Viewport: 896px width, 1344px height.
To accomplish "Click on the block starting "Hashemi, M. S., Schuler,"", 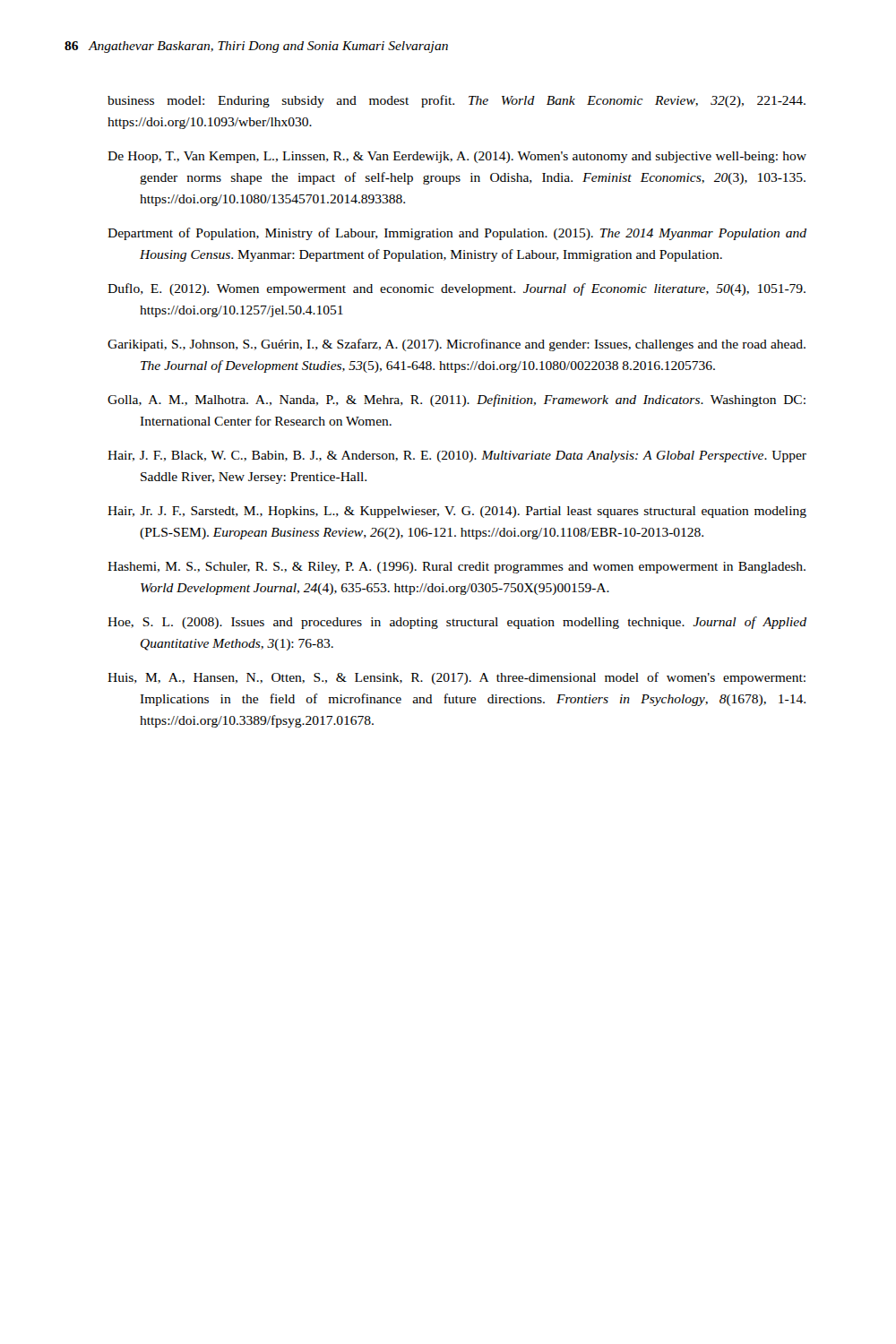I will pos(457,577).
